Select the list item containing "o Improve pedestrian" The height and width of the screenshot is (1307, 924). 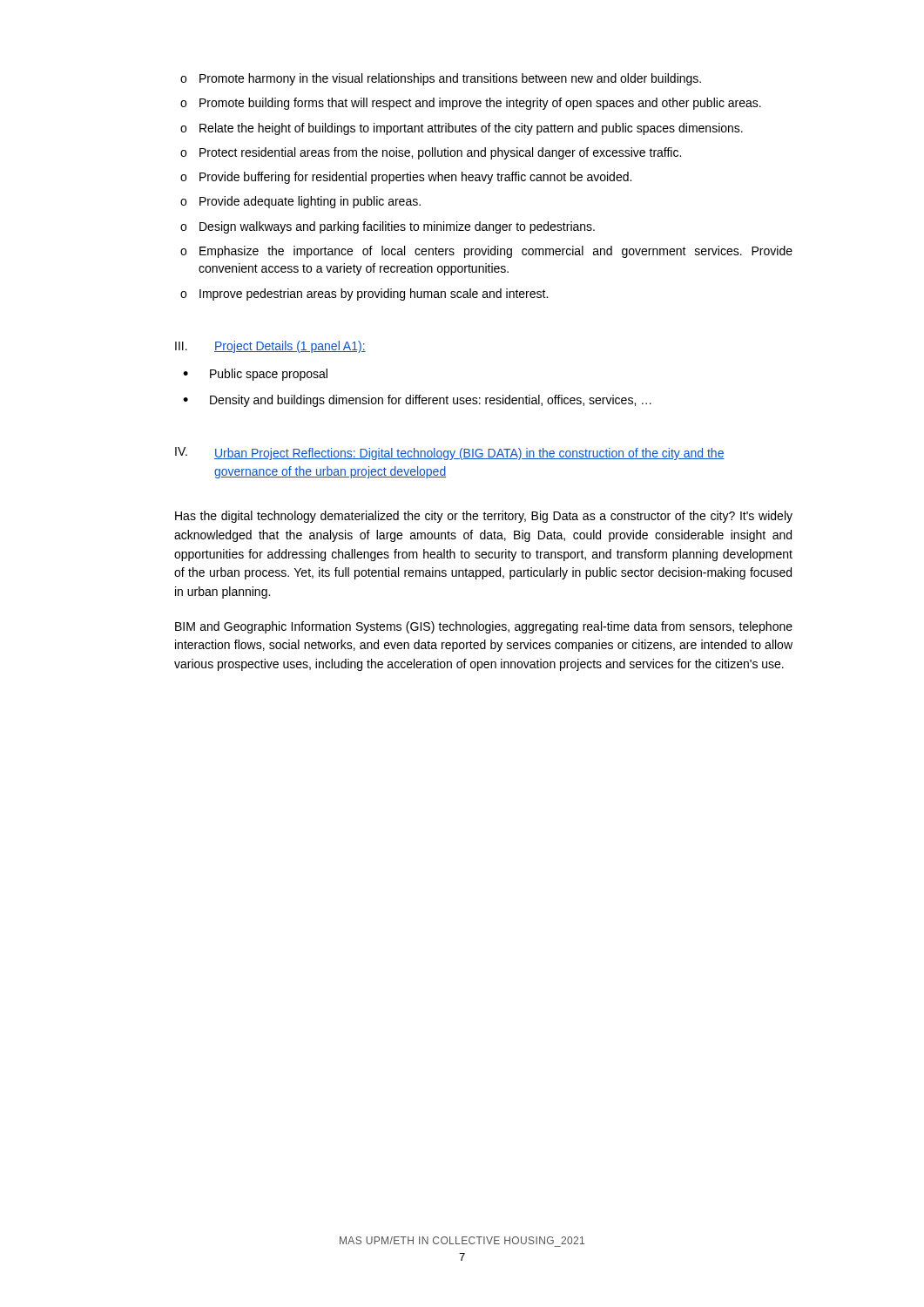(483, 293)
